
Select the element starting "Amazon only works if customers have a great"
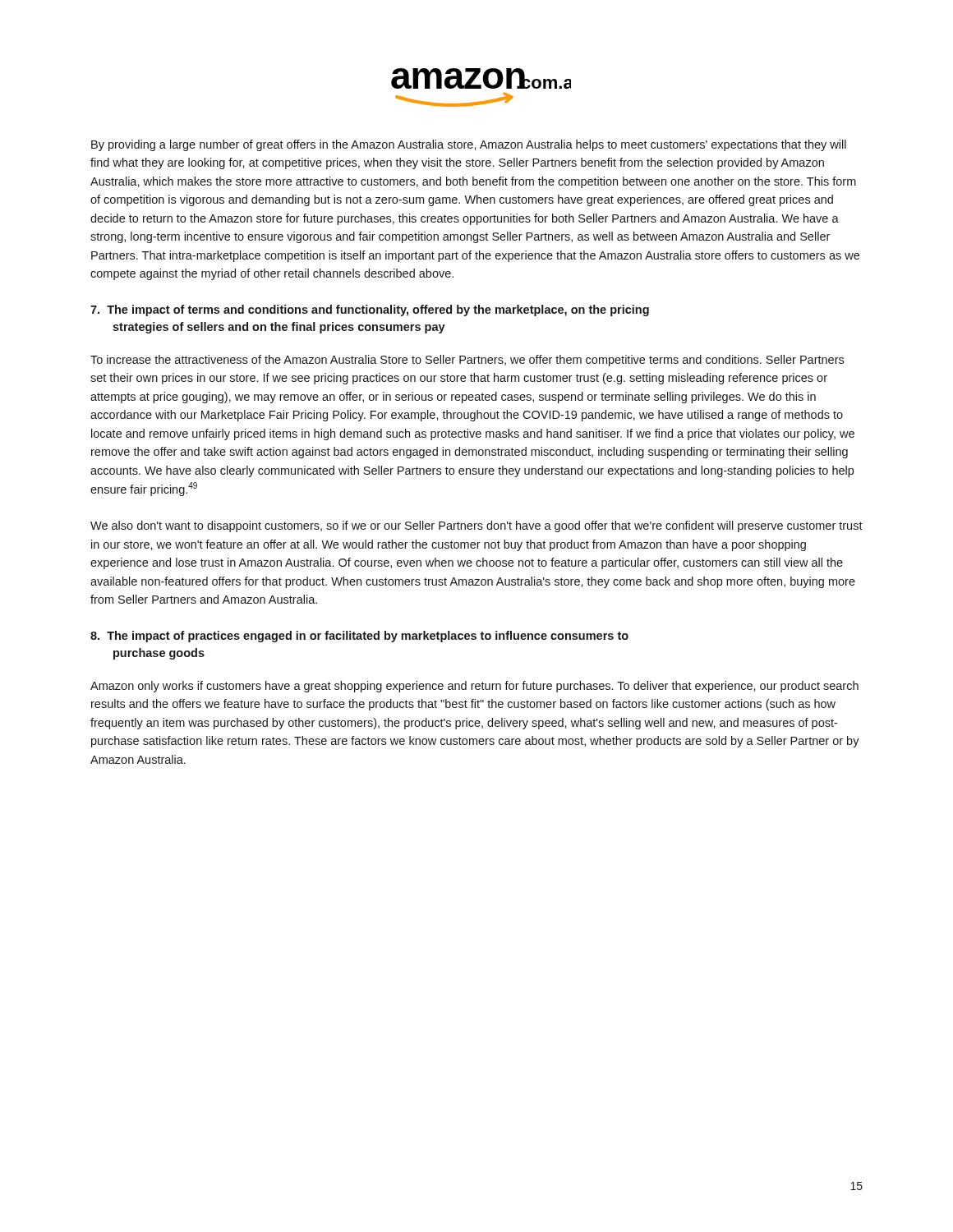tap(475, 723)
